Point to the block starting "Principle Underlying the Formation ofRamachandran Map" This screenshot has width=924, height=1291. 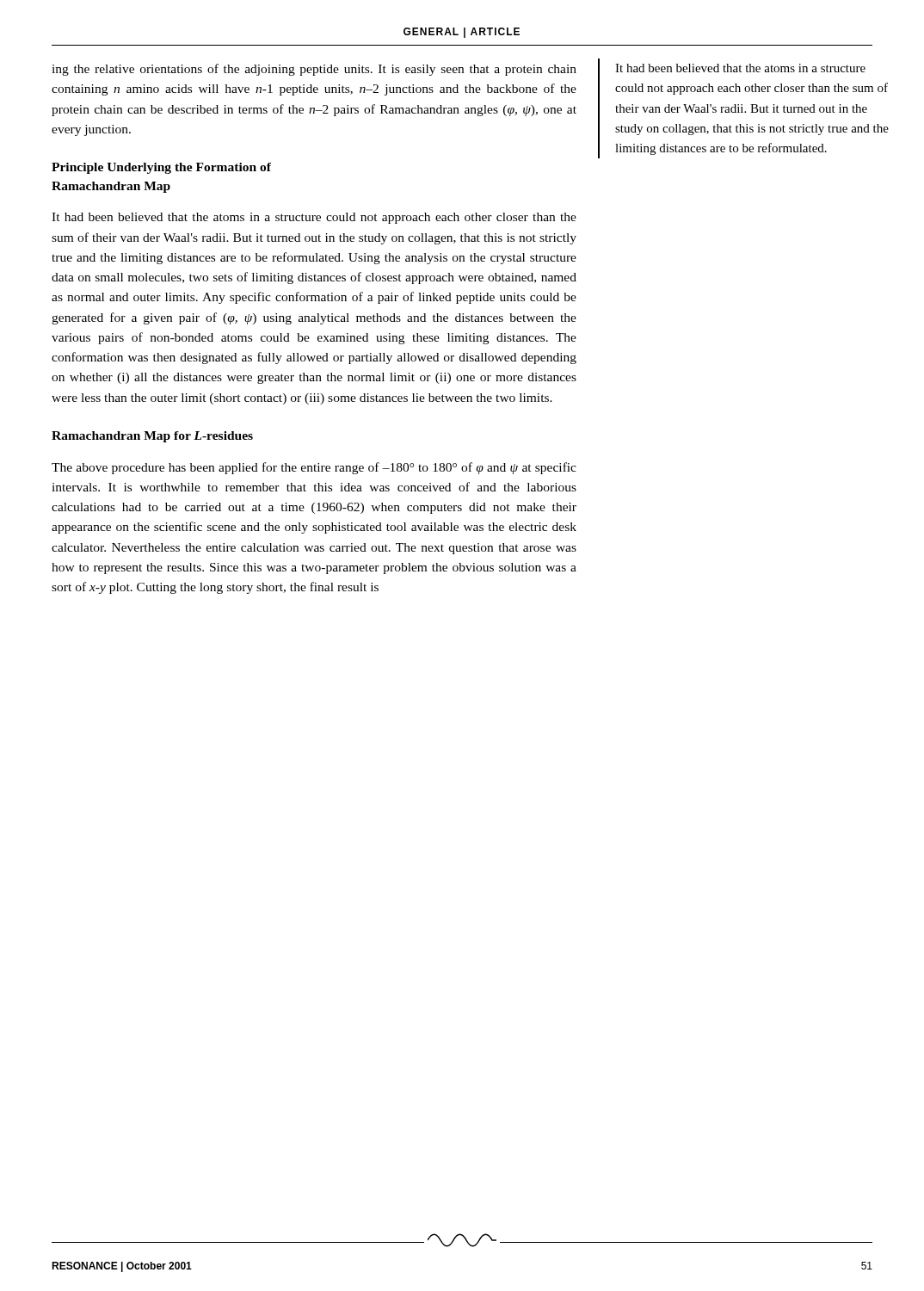161,176
